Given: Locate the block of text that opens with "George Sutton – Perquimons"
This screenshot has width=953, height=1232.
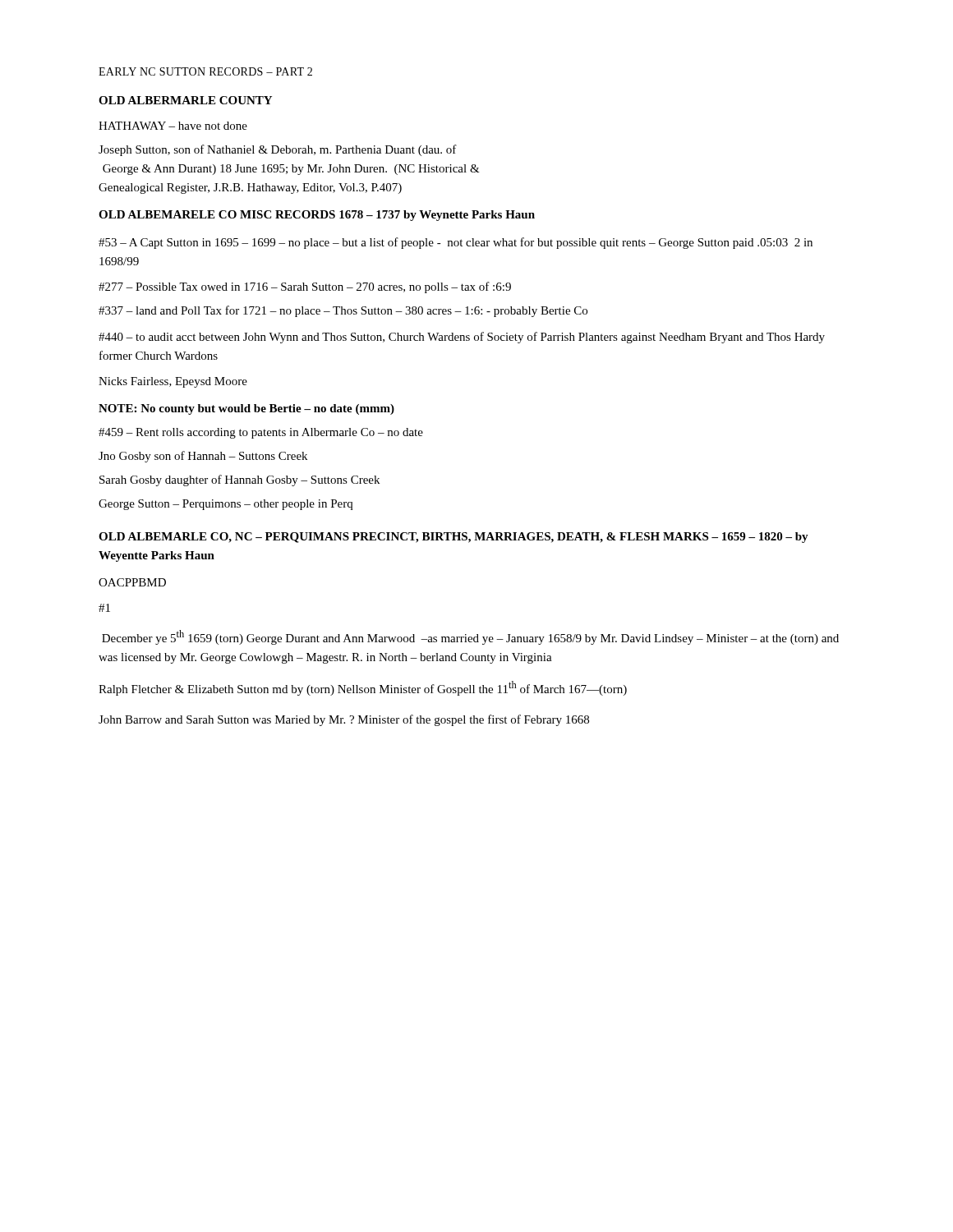Looking at the screenshot, I should [226, 503].
